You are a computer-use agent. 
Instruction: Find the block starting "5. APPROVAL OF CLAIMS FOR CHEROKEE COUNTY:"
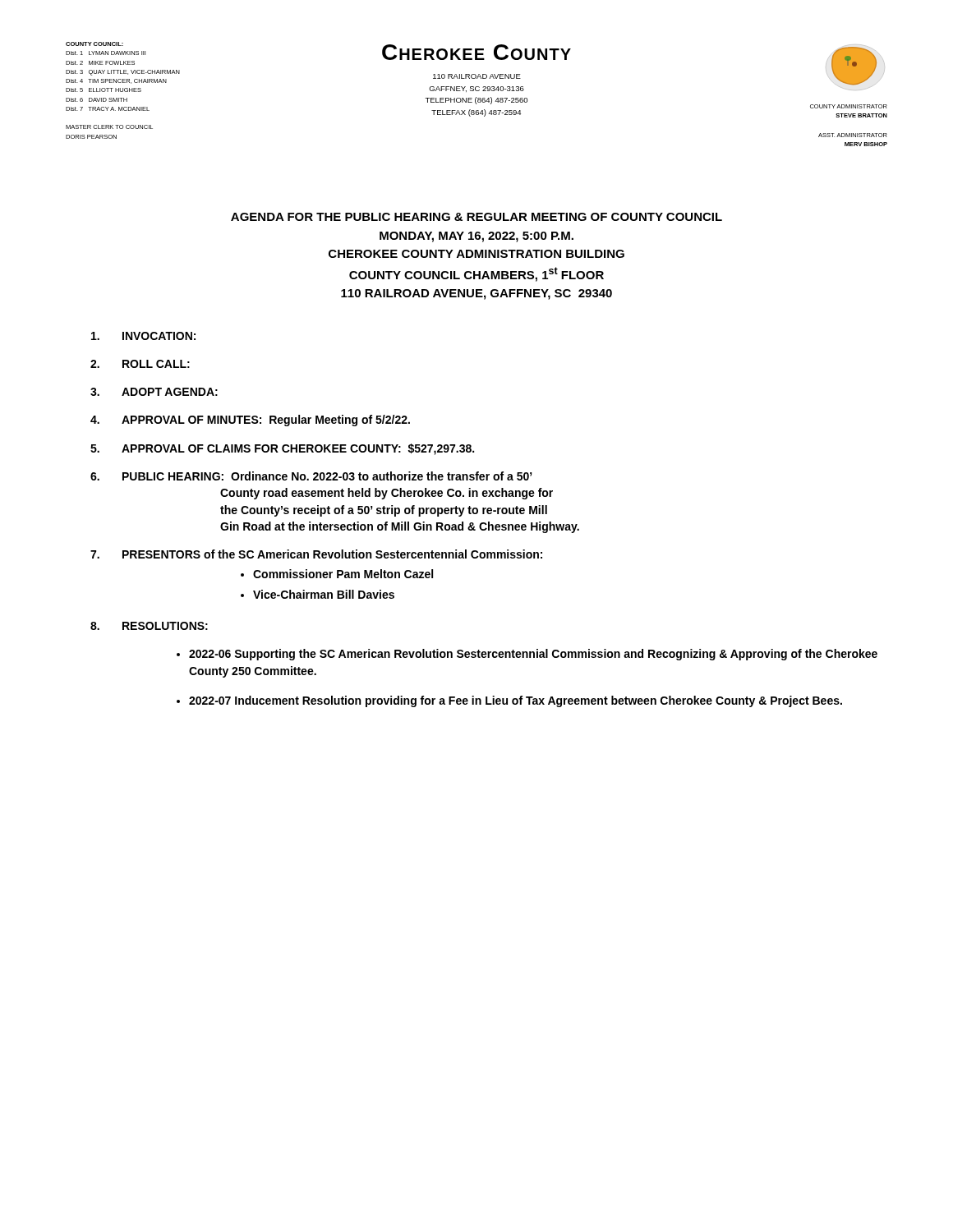click(283, 448)
